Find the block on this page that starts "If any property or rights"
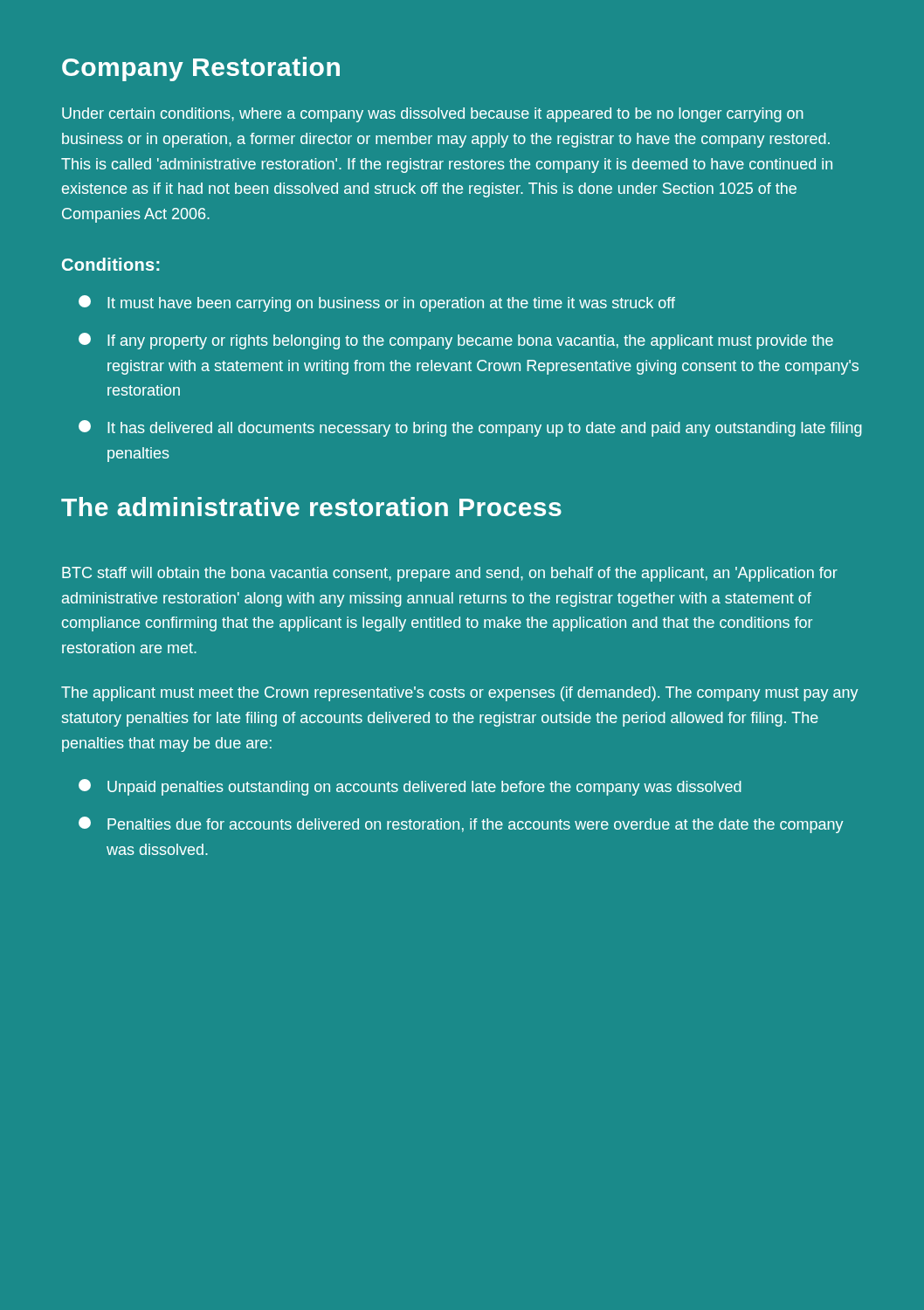The image size is (924, 1310). pos(471,366)
